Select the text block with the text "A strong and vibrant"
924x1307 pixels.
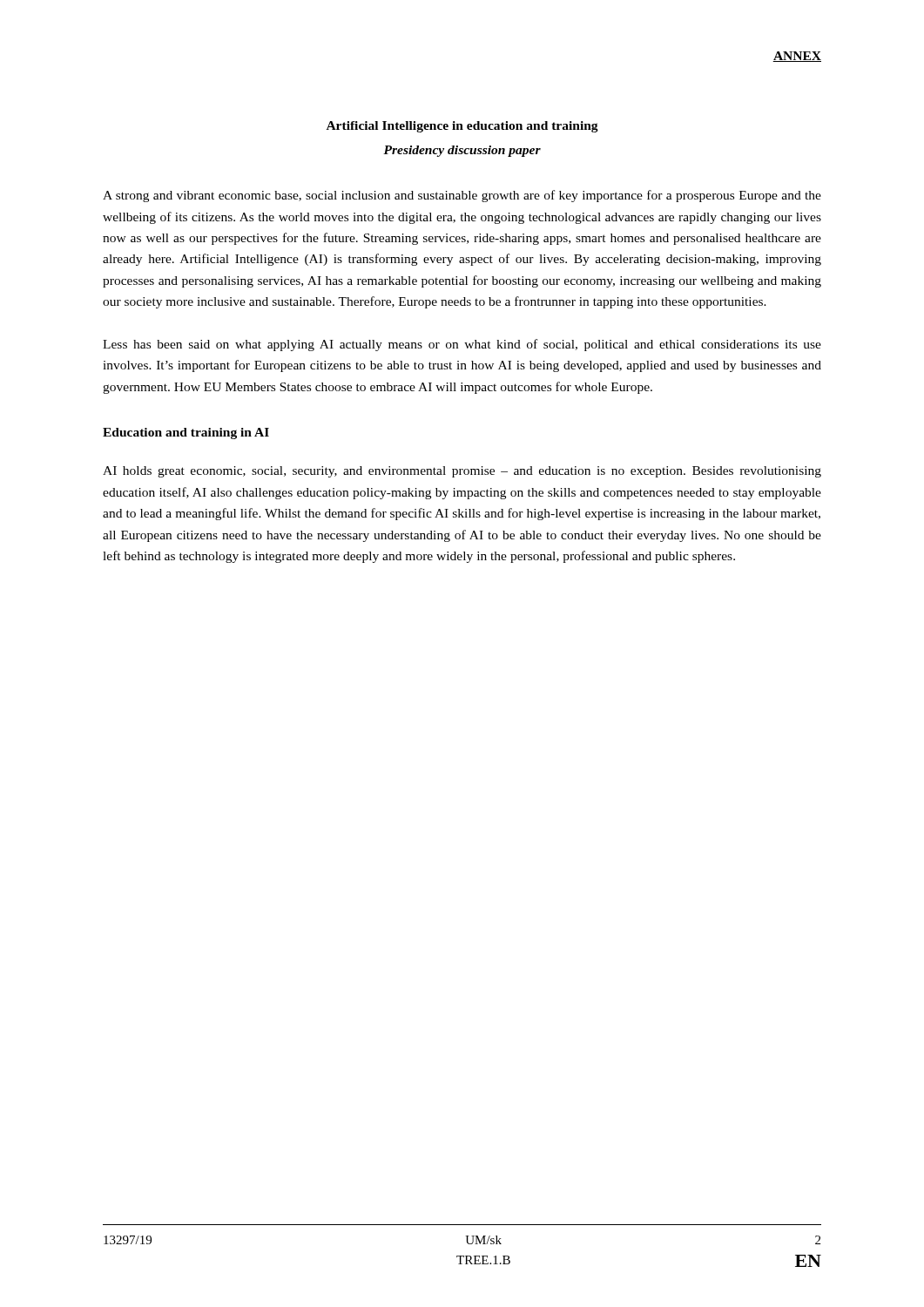(462, 248)
